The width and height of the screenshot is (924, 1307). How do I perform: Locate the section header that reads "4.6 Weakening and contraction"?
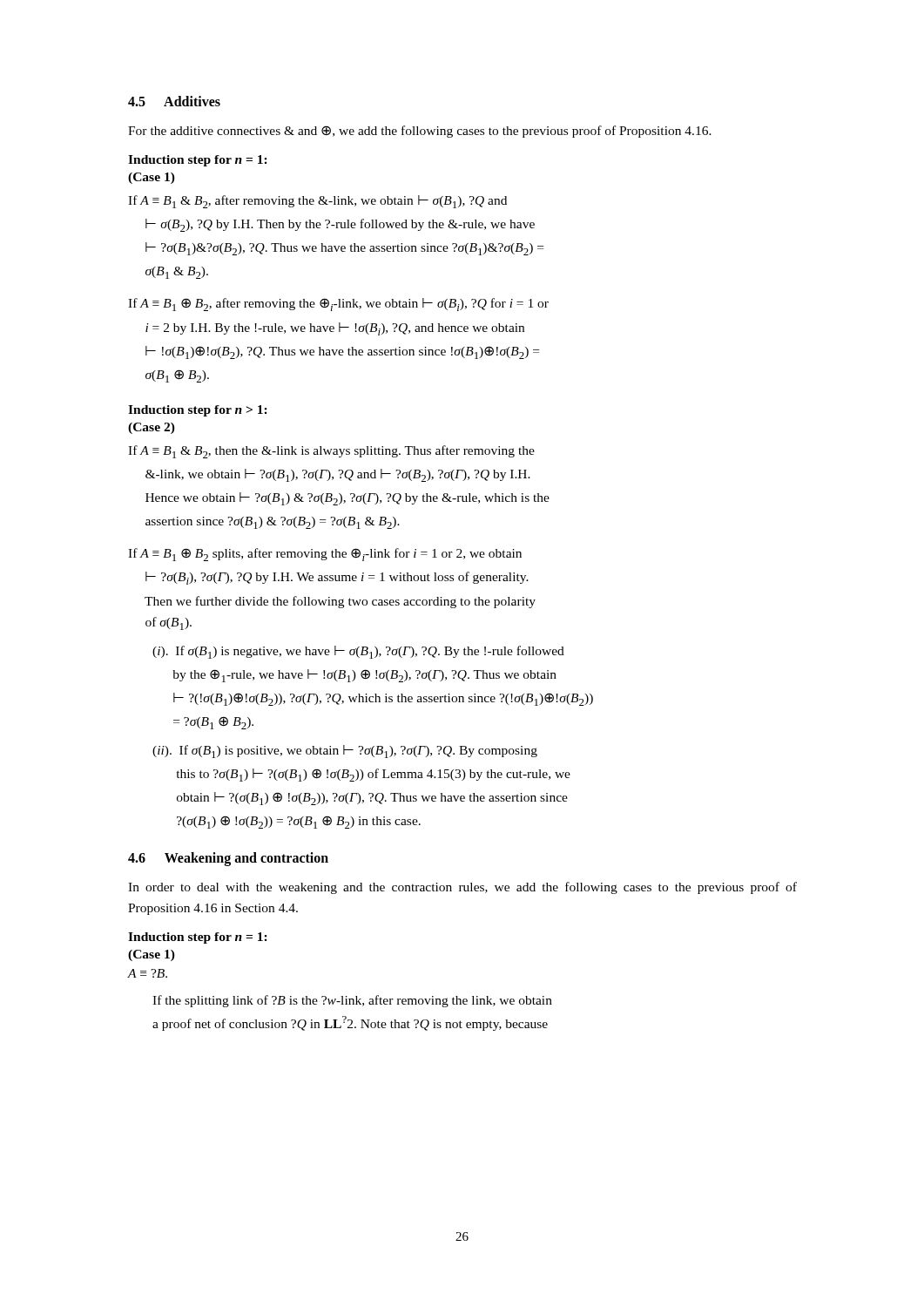tap(228, 857)
